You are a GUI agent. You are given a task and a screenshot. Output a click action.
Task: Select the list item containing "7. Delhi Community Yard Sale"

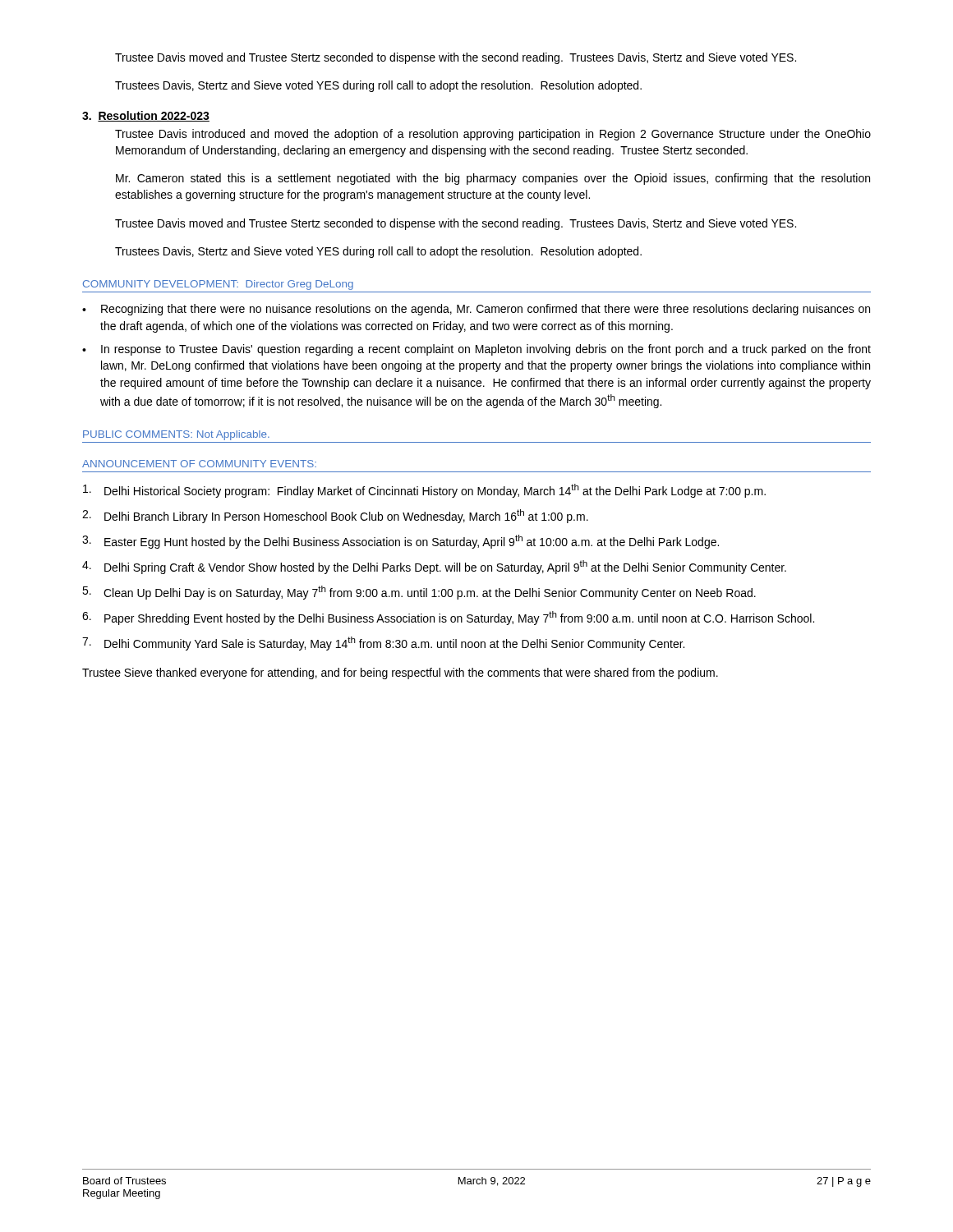pyautogui.click(x=384, y=642)
